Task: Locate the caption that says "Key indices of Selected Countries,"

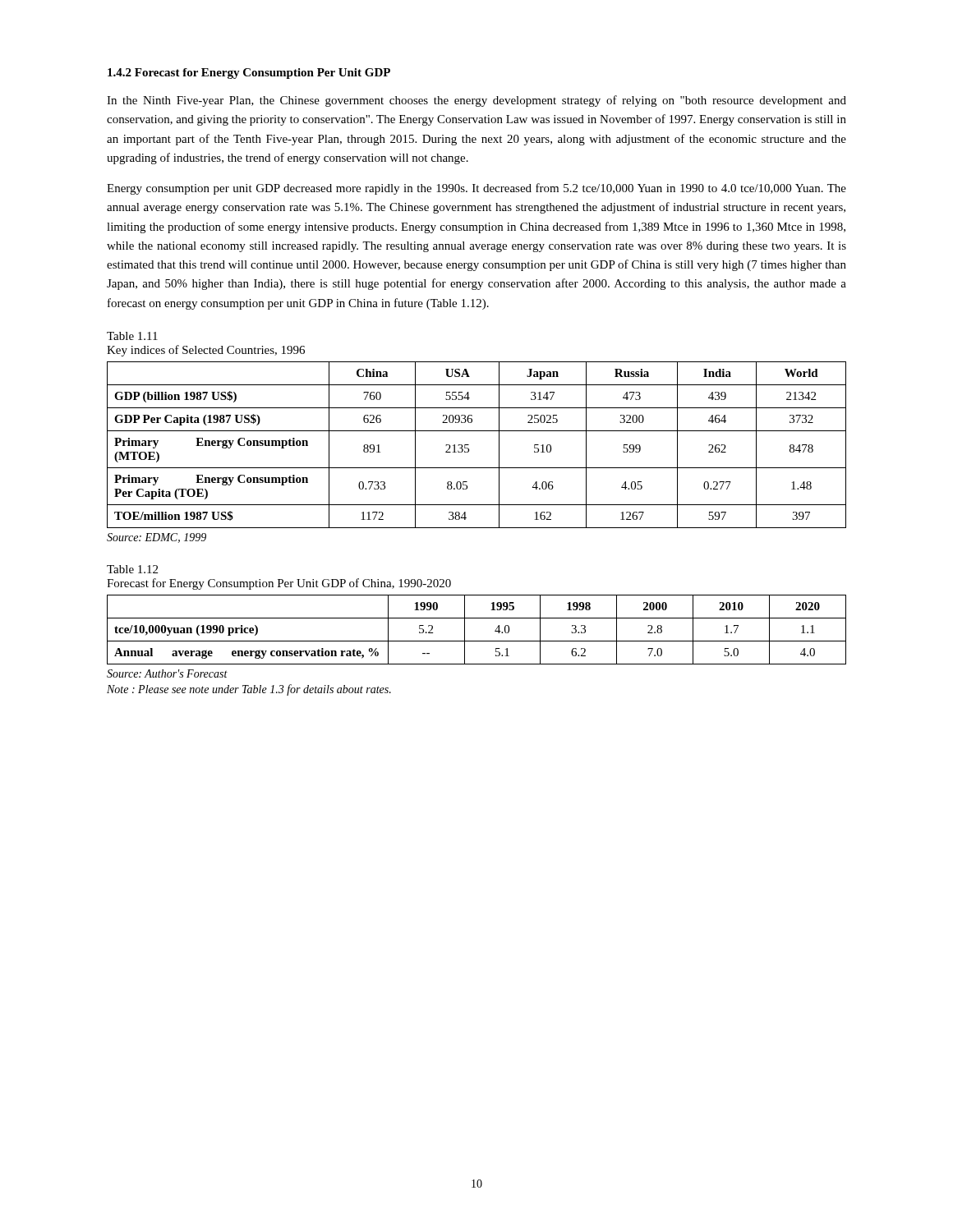Action: point(206,350)
